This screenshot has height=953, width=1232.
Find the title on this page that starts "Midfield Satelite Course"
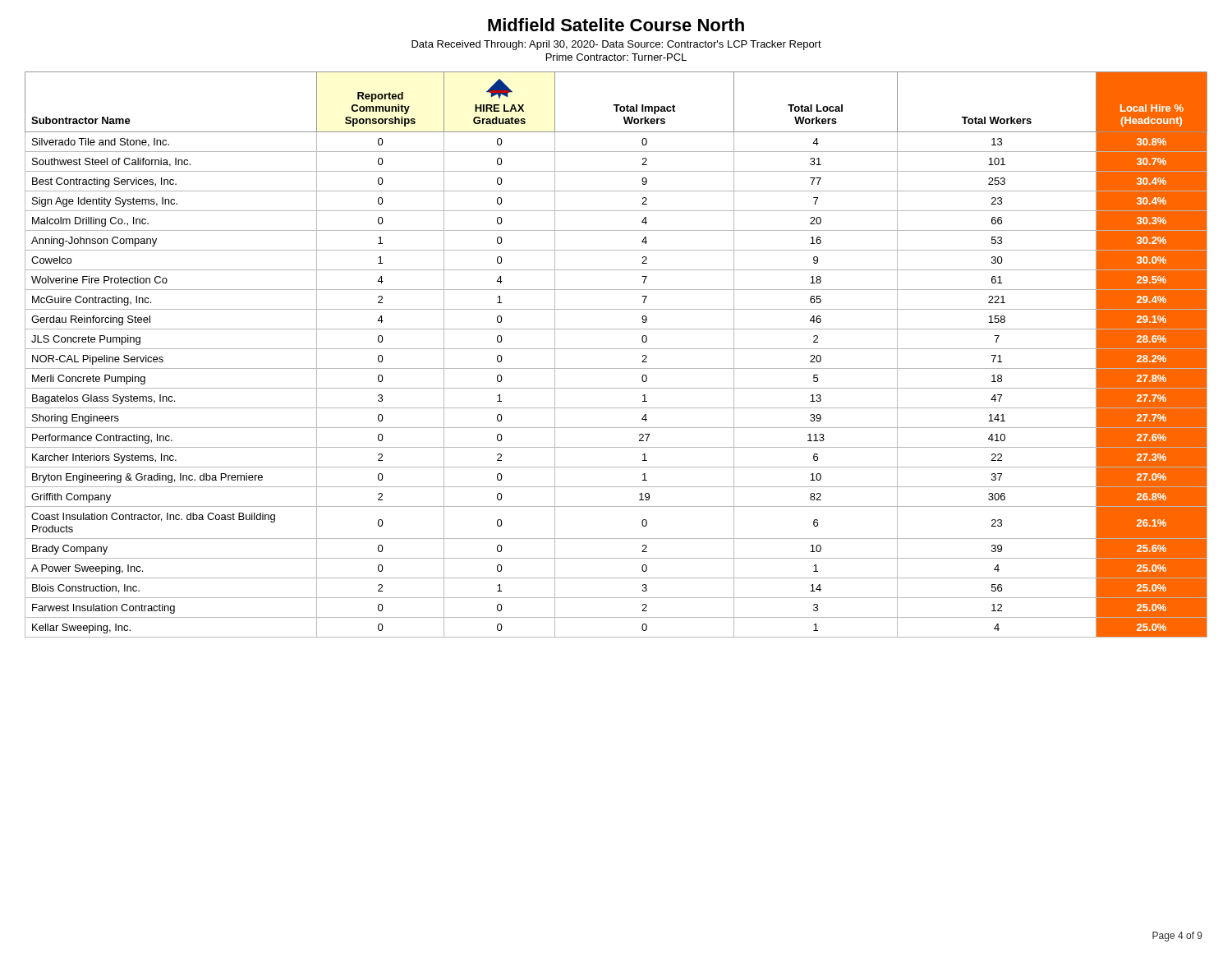pyautogui.click(x=616, y=25)
